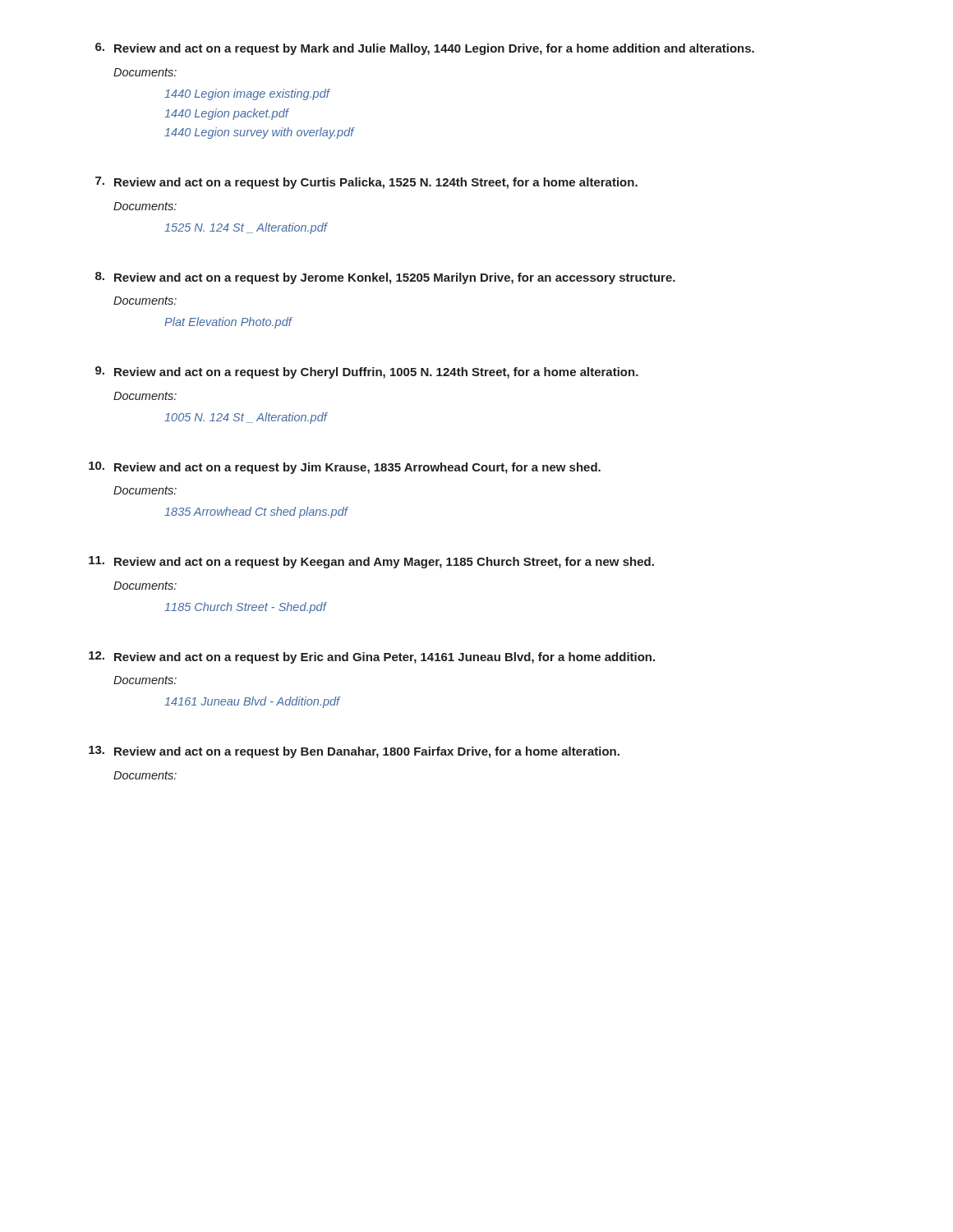
Task: Click where it says "Plat Elevation Photo.pdf"
Action: pos(228,323)
